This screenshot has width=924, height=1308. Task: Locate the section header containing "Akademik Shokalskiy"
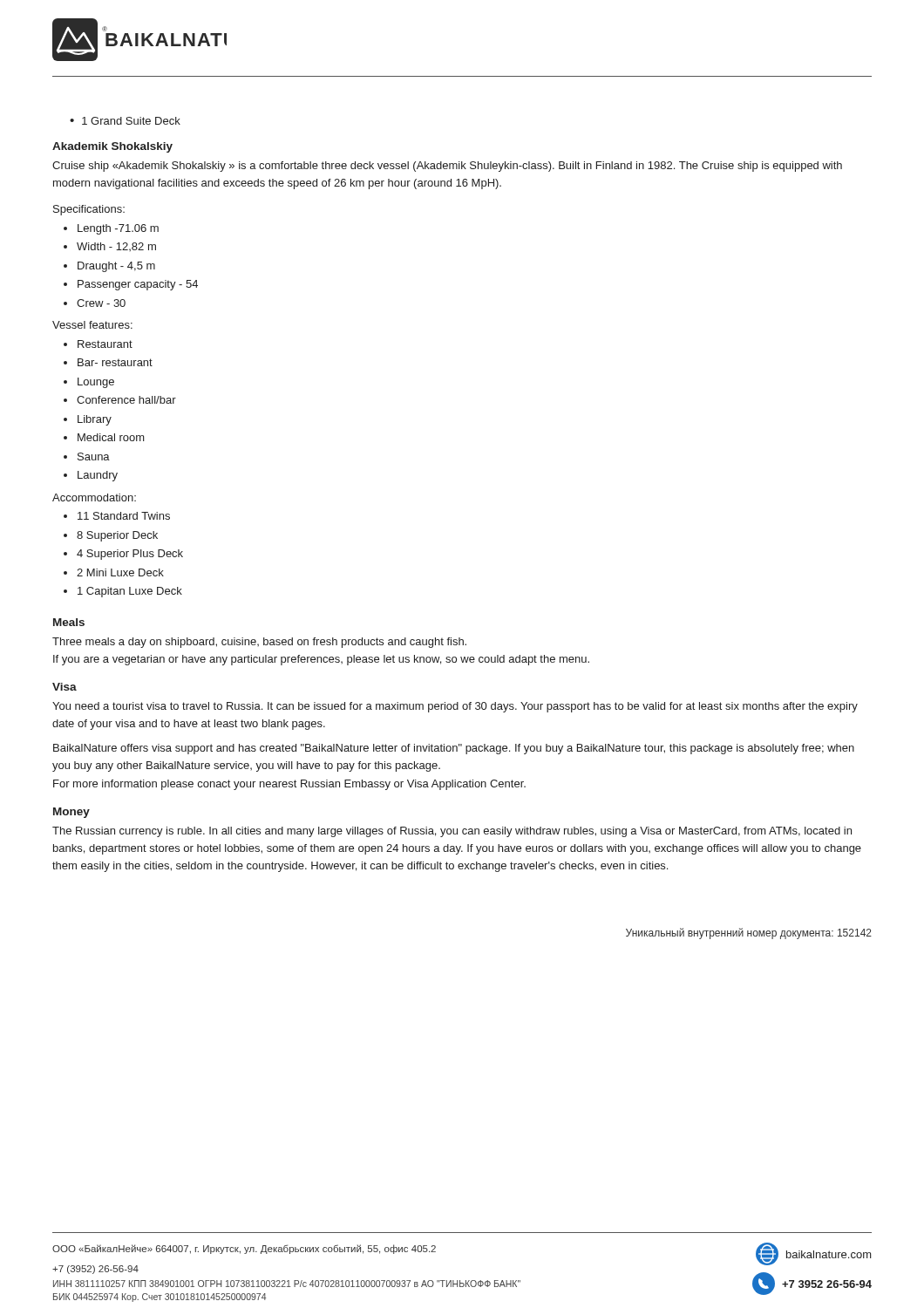112,146
